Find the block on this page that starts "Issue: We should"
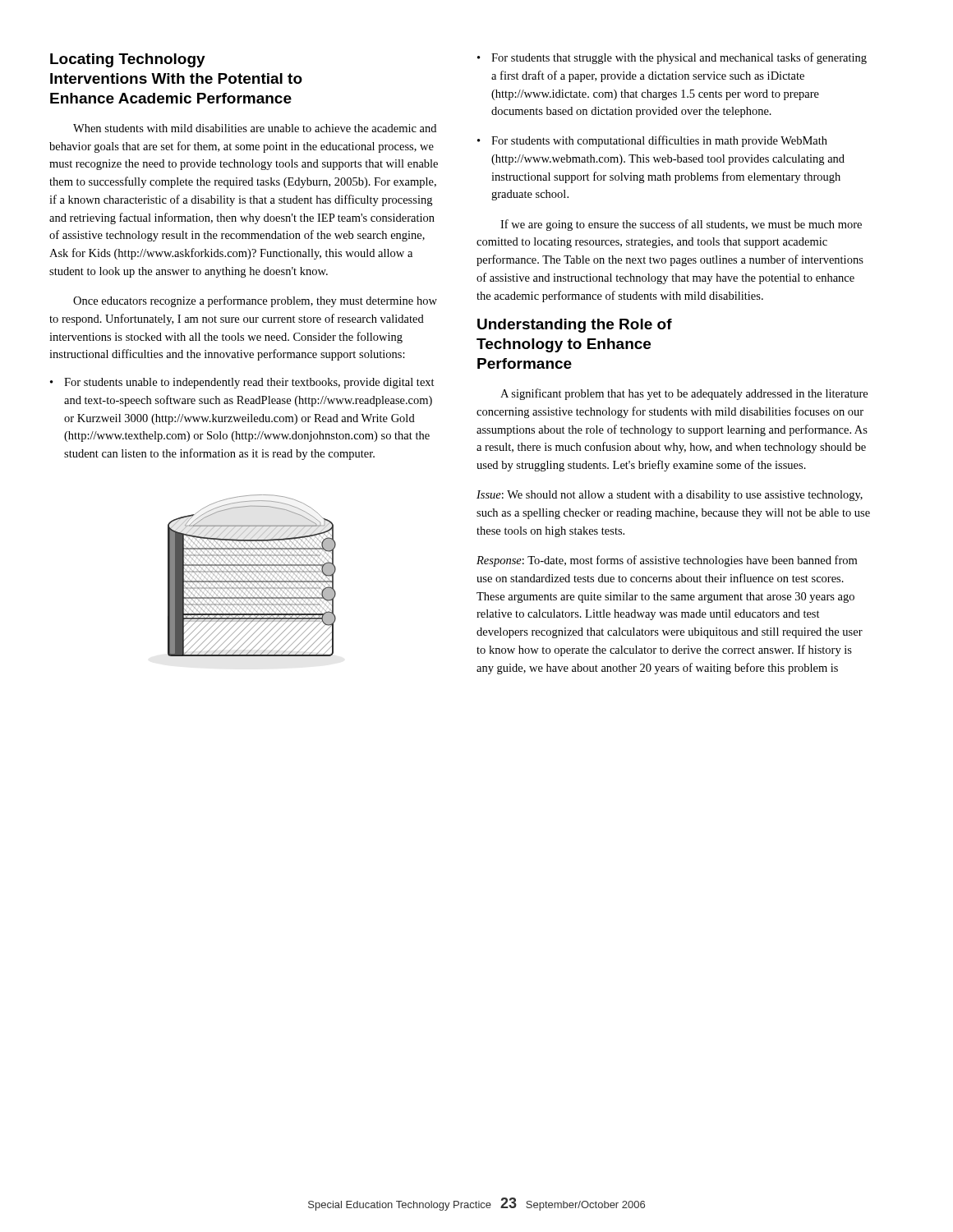Image resolution: width=953 pixels, height=1232 pixels. [674, 513]
